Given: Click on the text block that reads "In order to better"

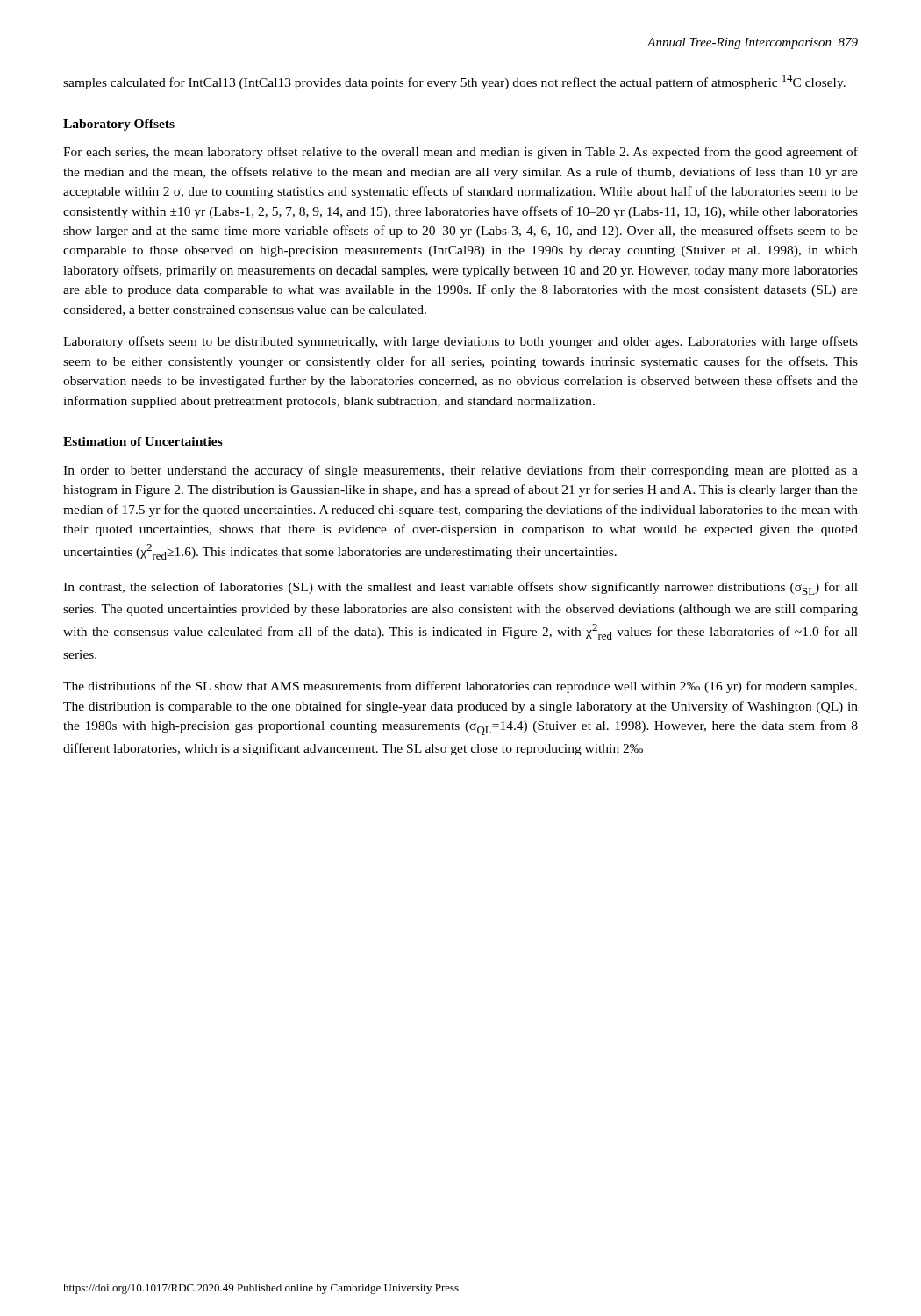Looking at the screenshot, I should 460,512.
